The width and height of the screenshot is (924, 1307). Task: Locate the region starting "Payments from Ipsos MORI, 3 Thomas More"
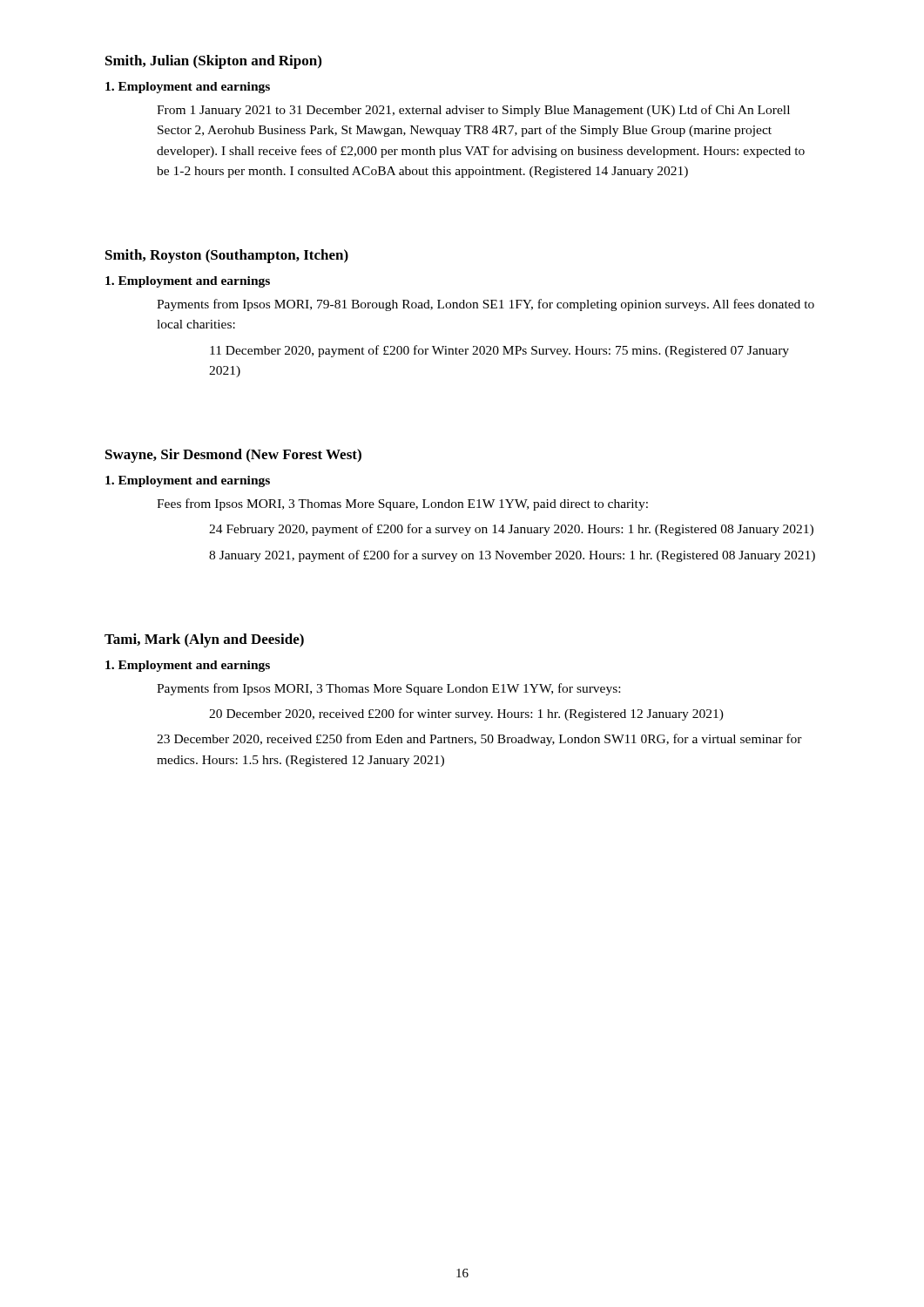(389, 688)
